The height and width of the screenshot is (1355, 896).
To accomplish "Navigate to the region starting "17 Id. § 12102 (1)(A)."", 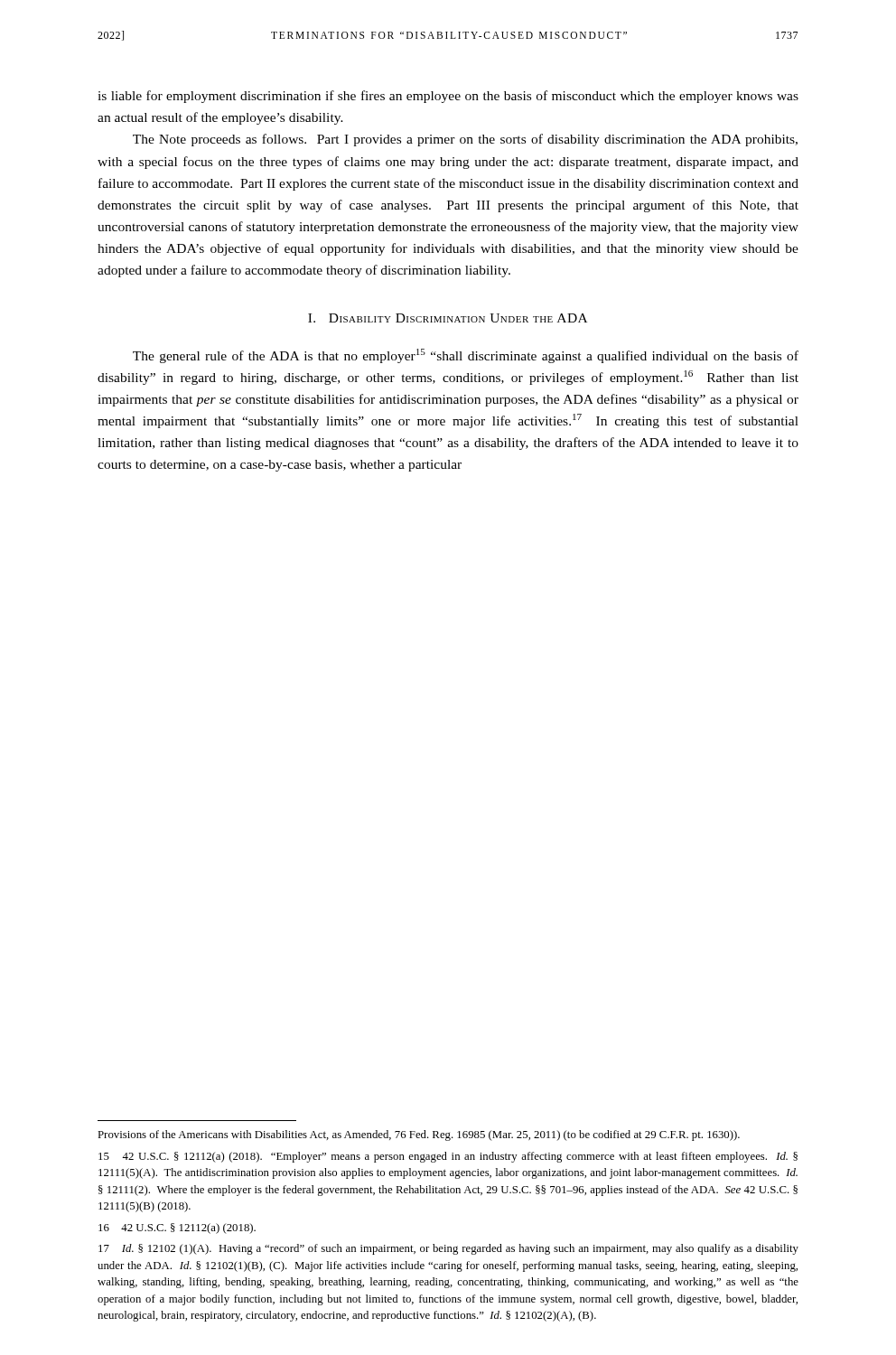I will pyautogui.click(x=448, y=1282).
